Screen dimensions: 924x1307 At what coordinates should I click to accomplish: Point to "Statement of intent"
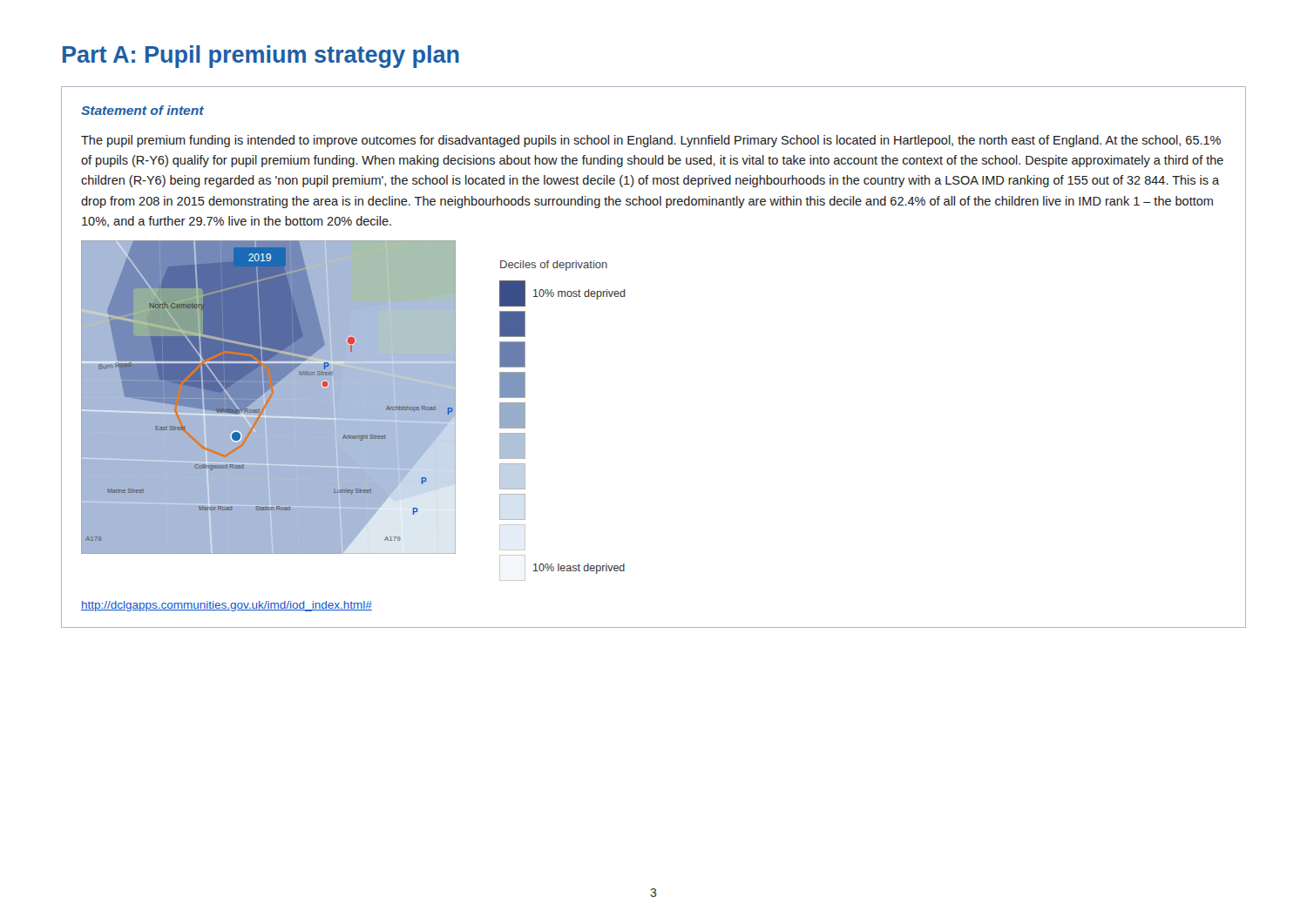(x=142, y=110)
